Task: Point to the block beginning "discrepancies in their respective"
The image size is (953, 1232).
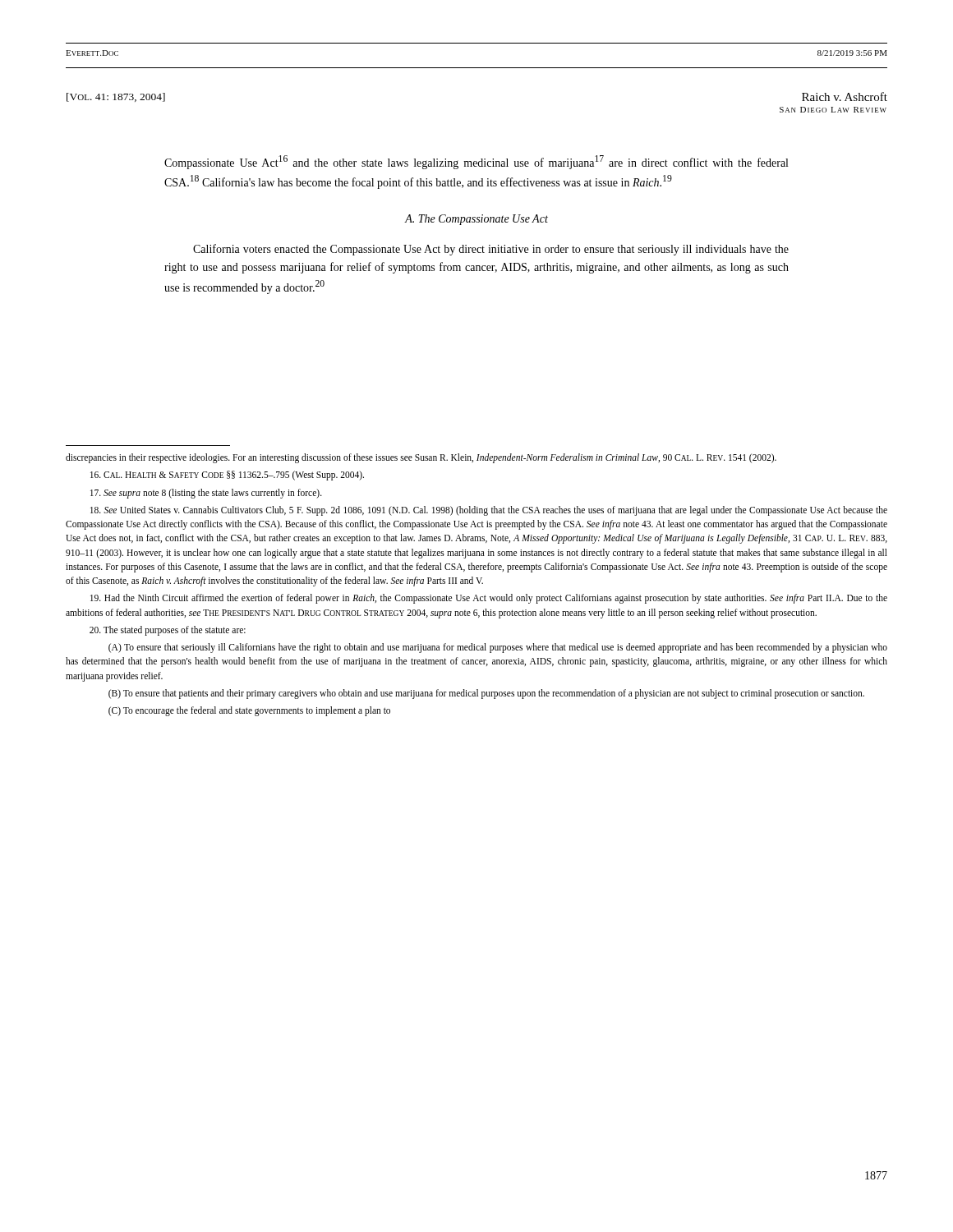Action: (x=476, y=584)
